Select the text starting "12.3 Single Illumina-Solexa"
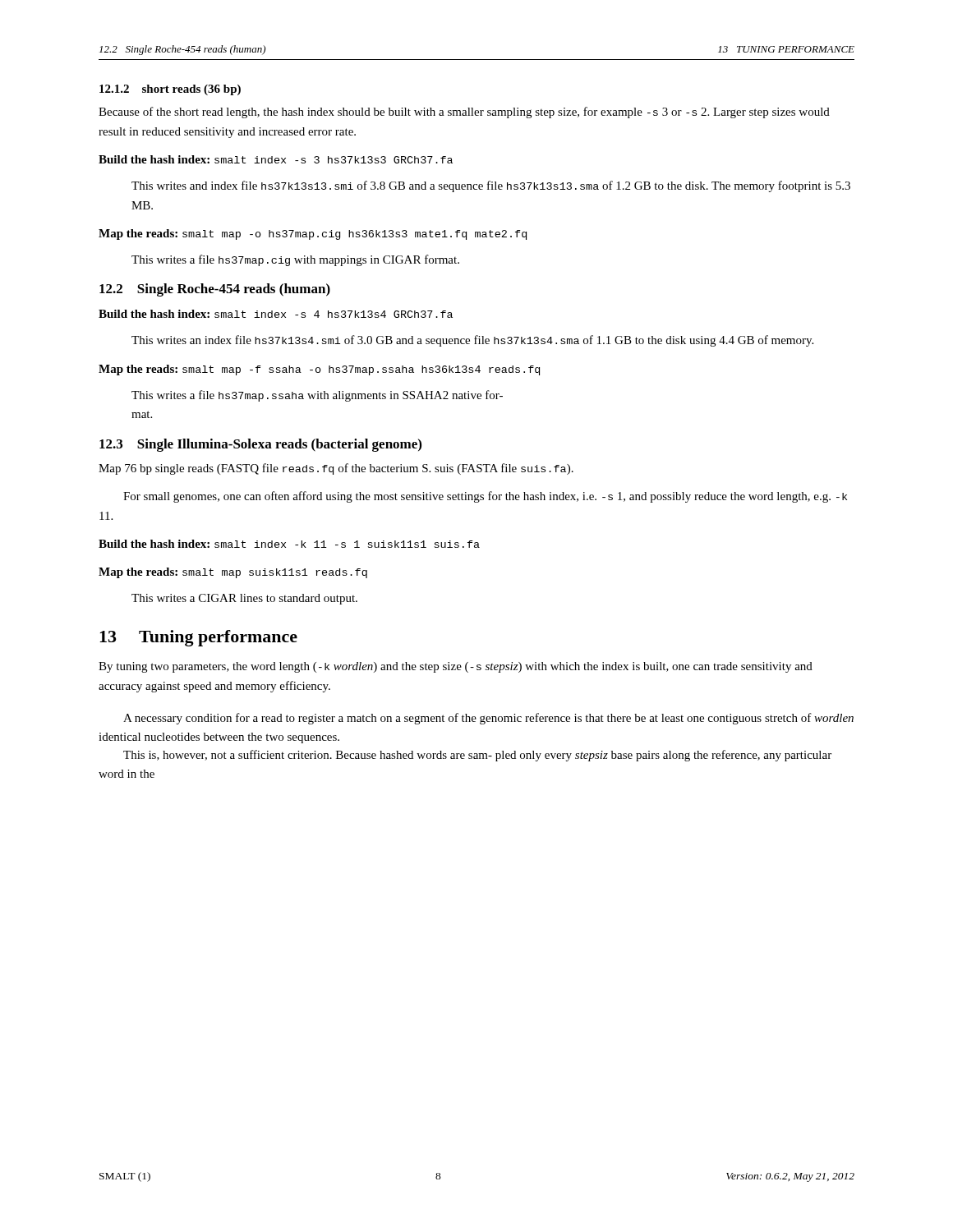The height and width of the screenshot is (1232, 953). [260, 445]
